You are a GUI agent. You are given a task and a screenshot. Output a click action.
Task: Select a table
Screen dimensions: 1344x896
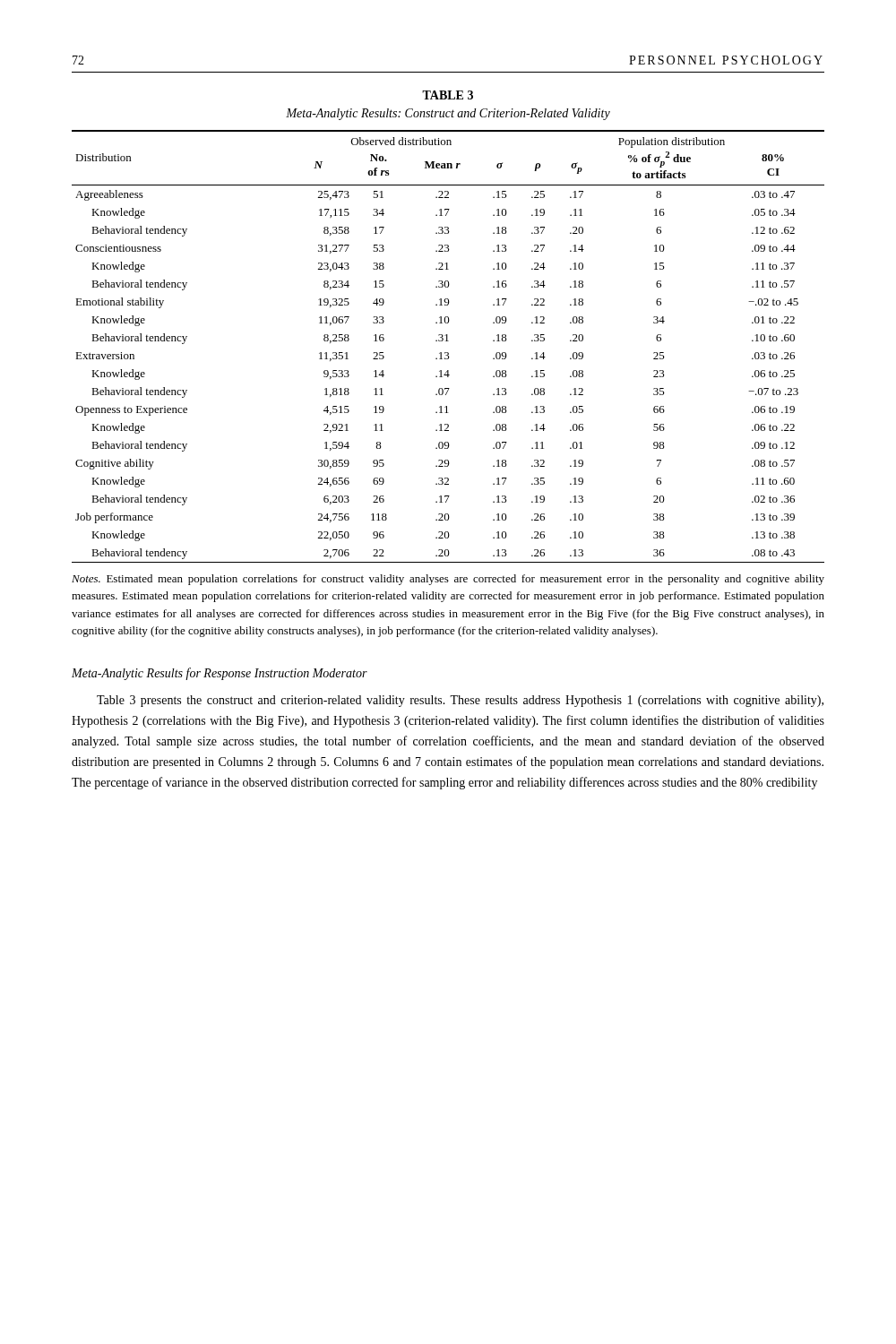click(448, 346)
